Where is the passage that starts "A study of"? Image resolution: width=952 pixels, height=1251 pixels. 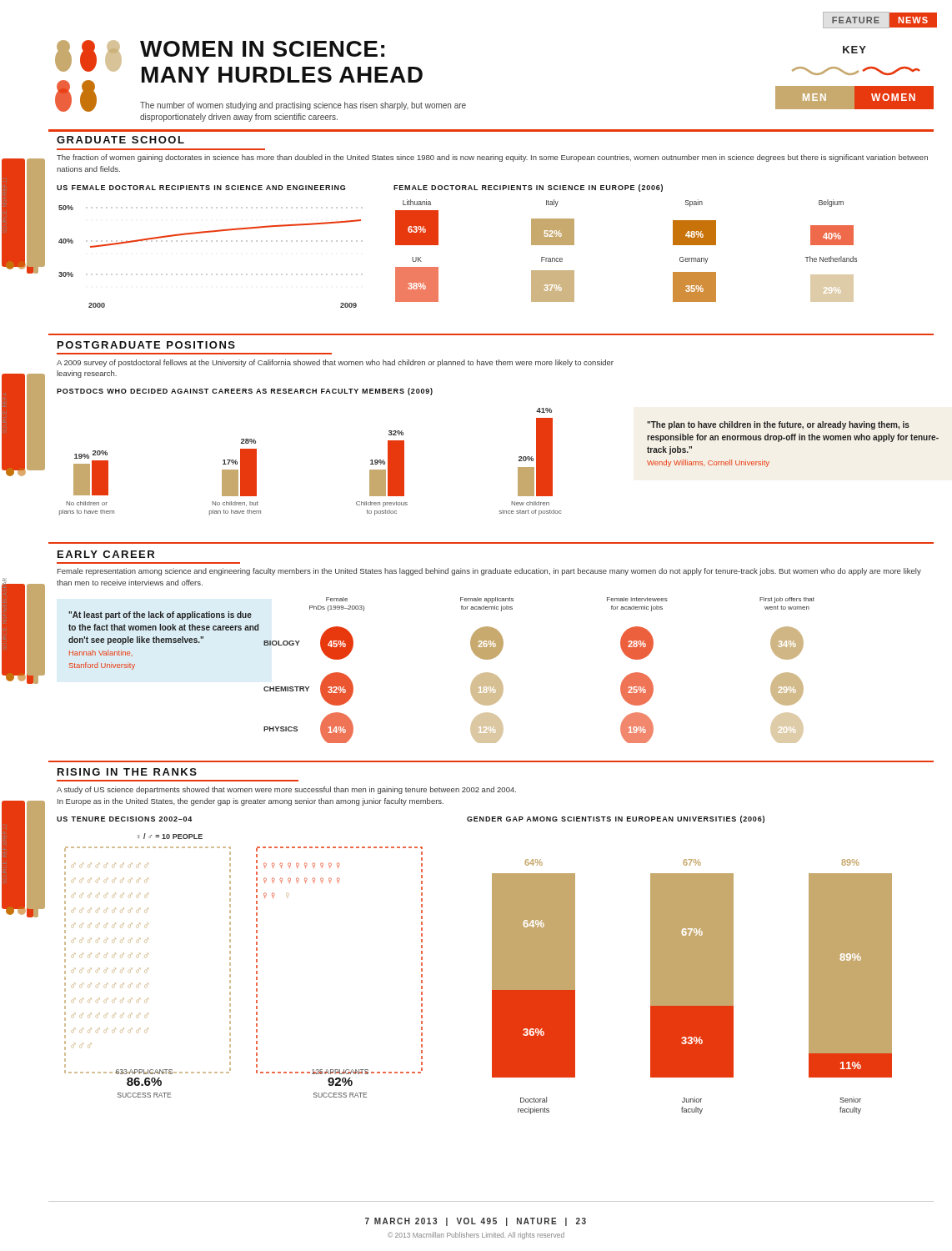tap(287, 795)
